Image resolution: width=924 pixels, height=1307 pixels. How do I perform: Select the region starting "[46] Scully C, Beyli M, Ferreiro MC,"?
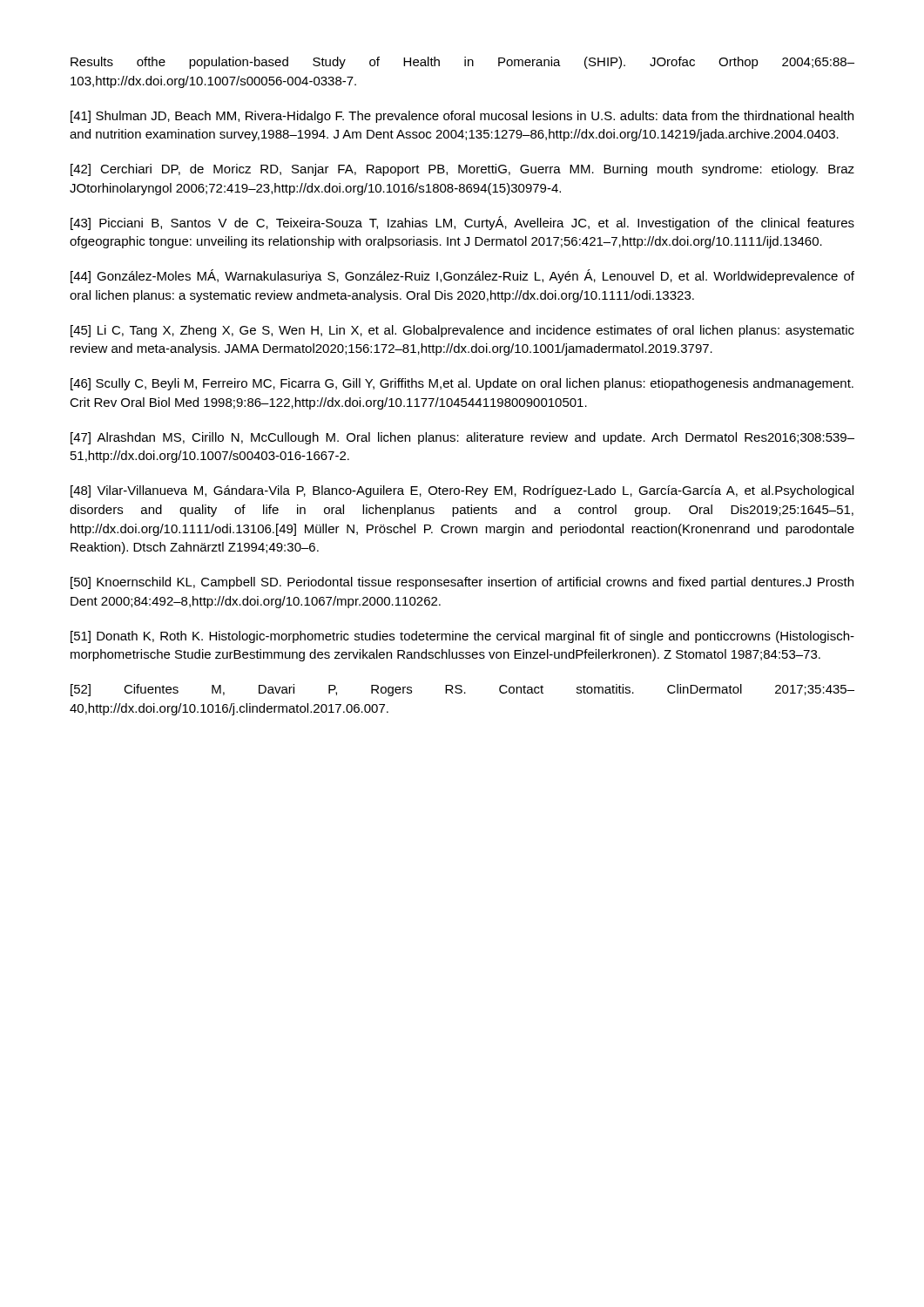tap(462, 392)
